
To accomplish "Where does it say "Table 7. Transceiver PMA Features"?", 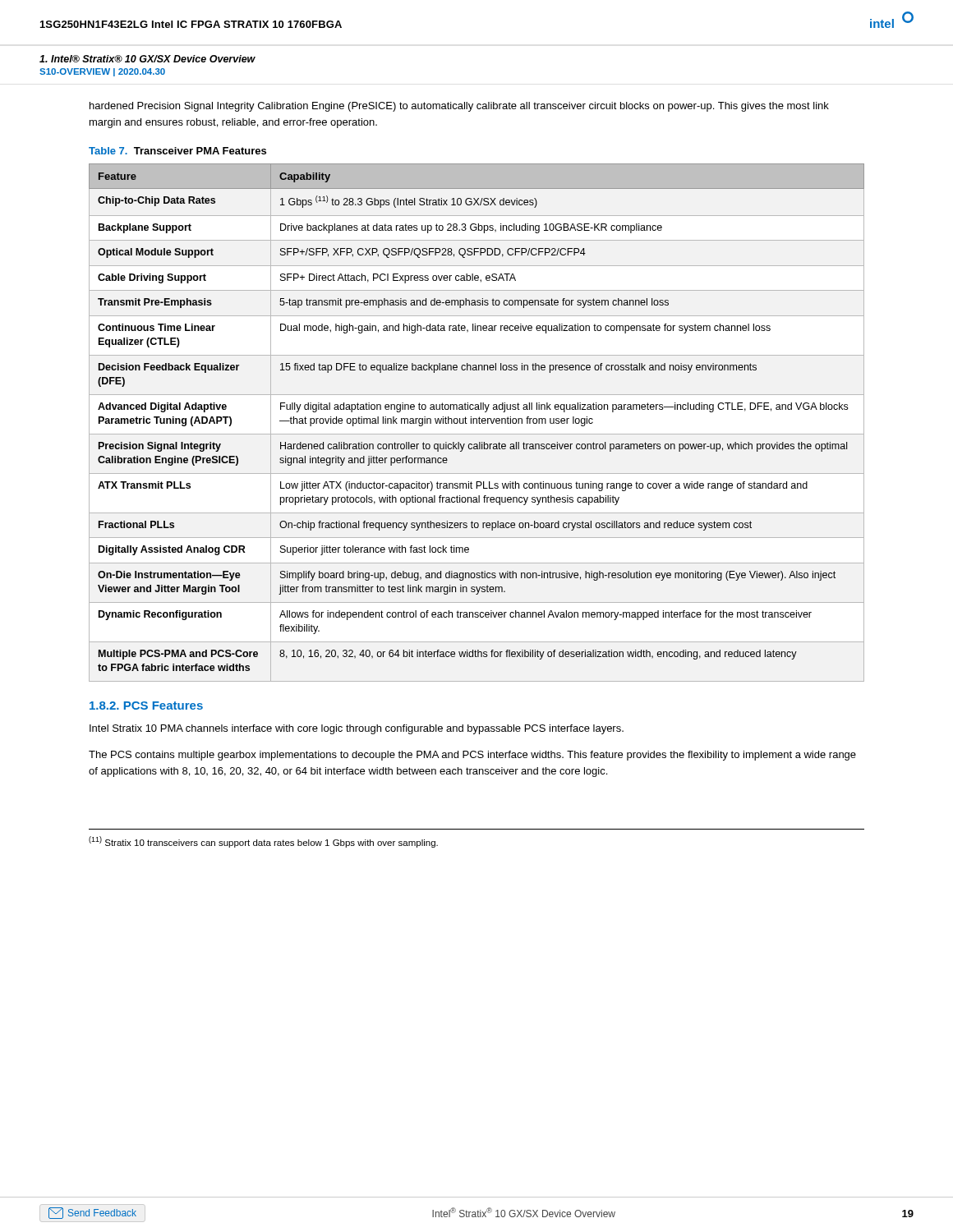I will pos(178,151).
